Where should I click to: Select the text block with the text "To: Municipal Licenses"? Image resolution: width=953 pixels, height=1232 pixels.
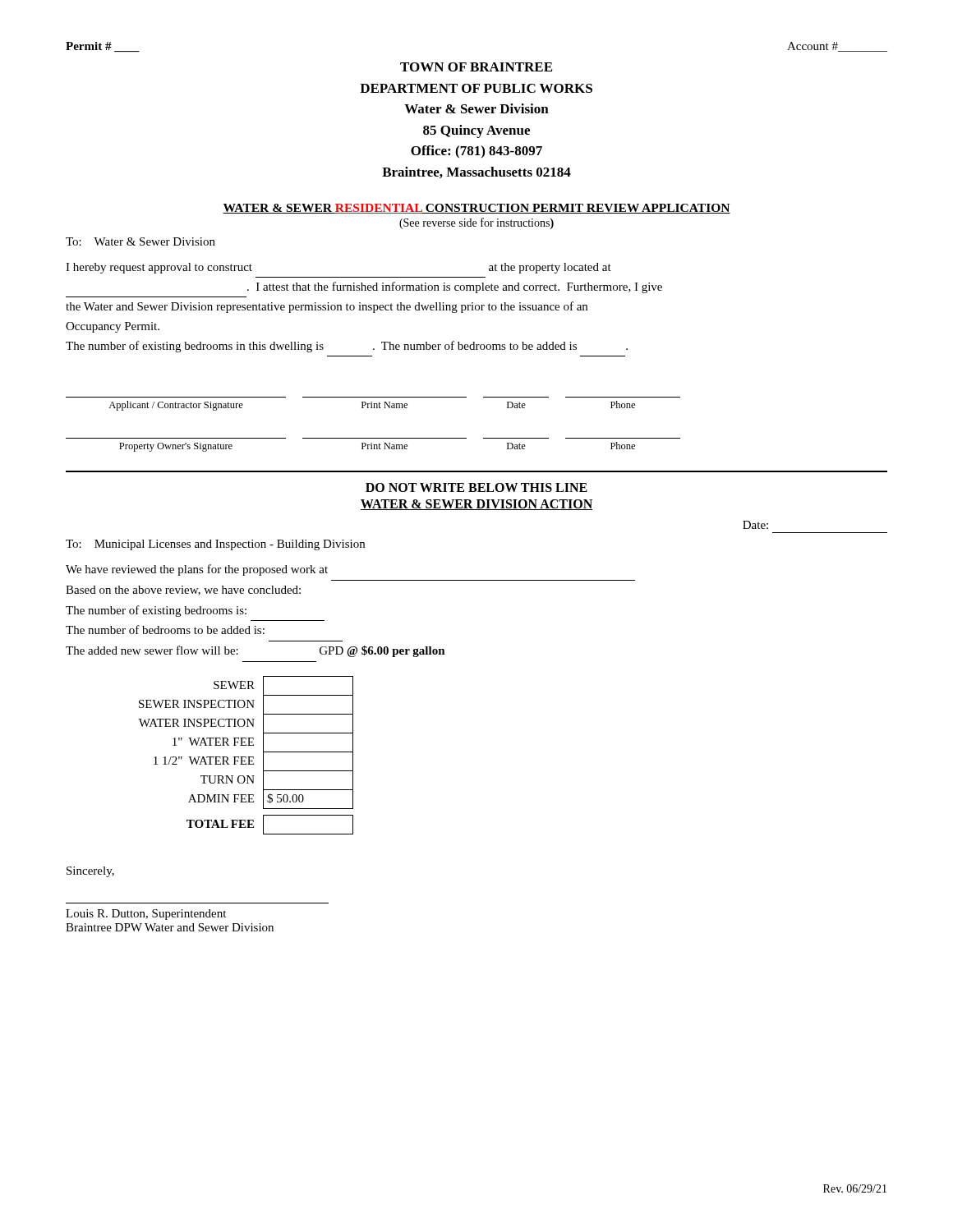[216, 544]
